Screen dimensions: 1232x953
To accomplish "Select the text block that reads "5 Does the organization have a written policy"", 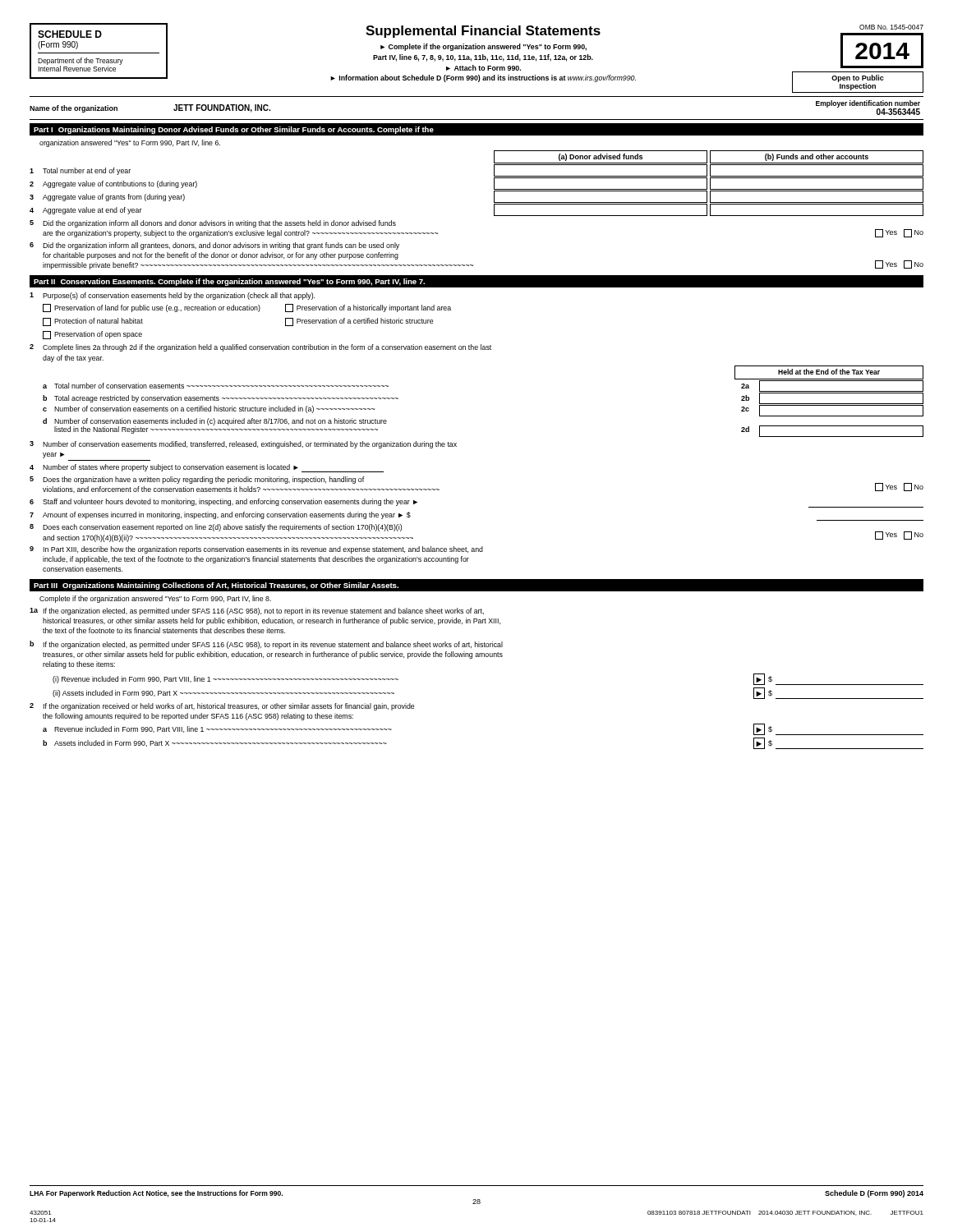I will pos(245,482).
